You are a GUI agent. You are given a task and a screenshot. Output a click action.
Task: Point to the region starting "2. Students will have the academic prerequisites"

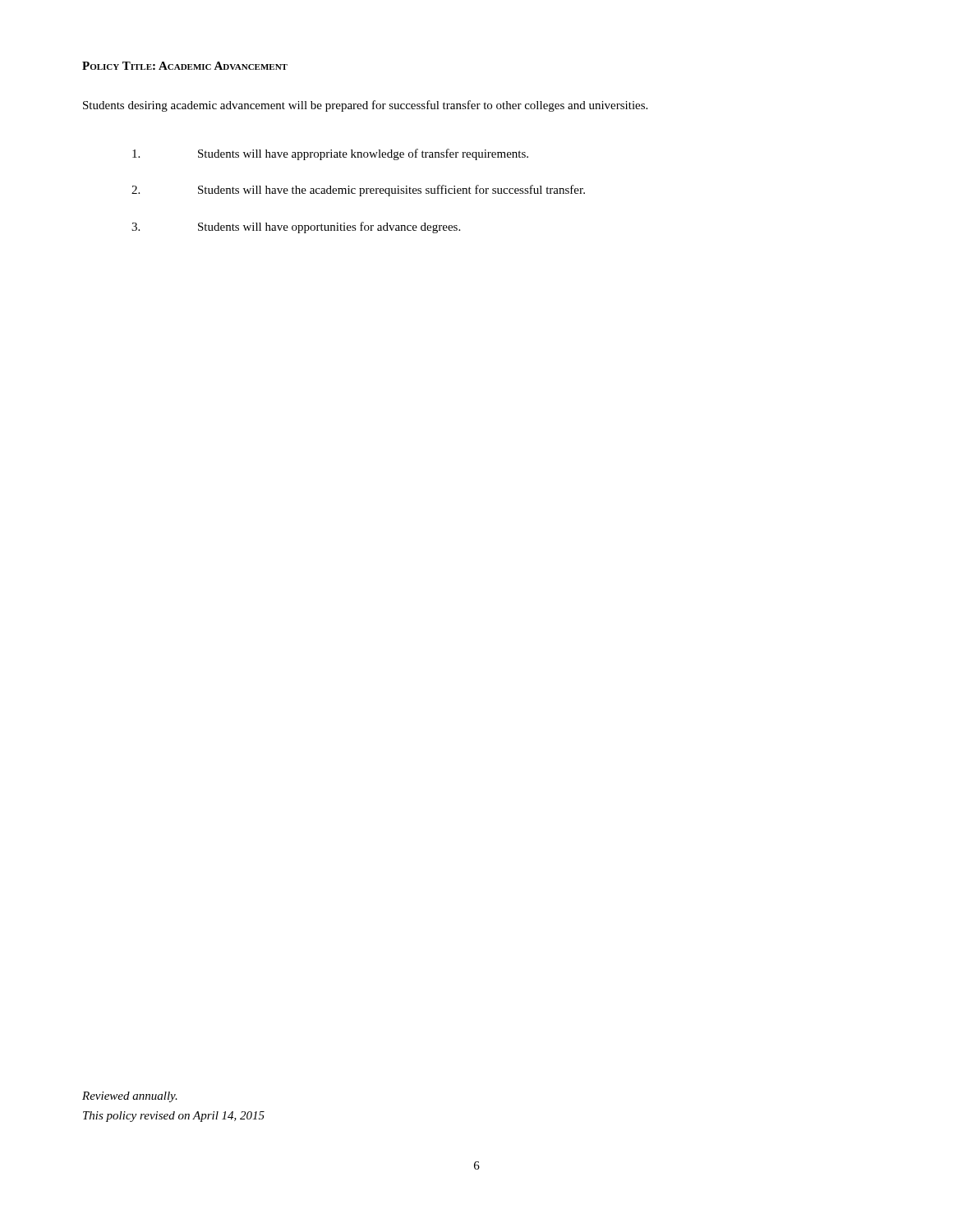(x=476, y=190)
